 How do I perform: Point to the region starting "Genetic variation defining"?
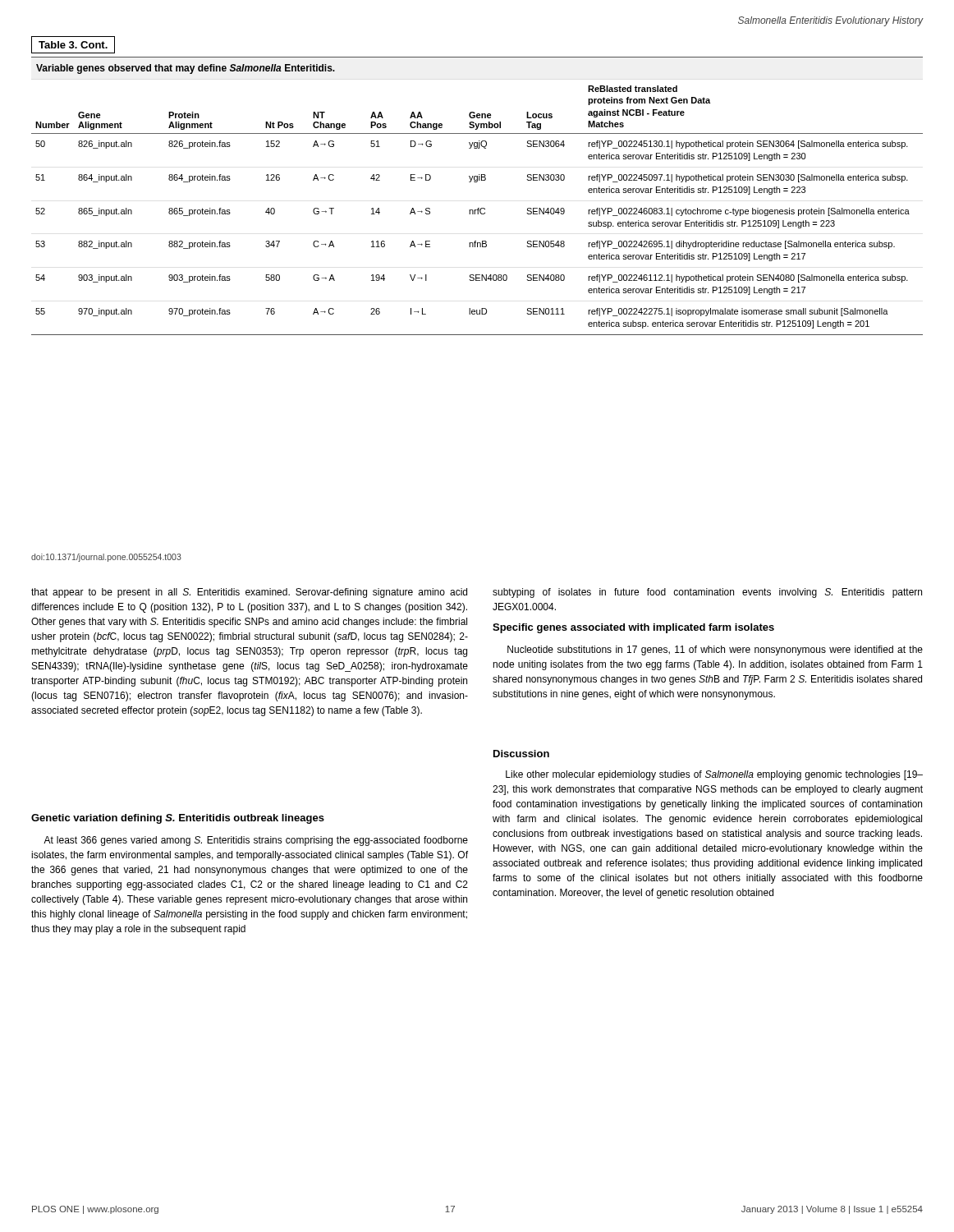(x=250, y=818)
